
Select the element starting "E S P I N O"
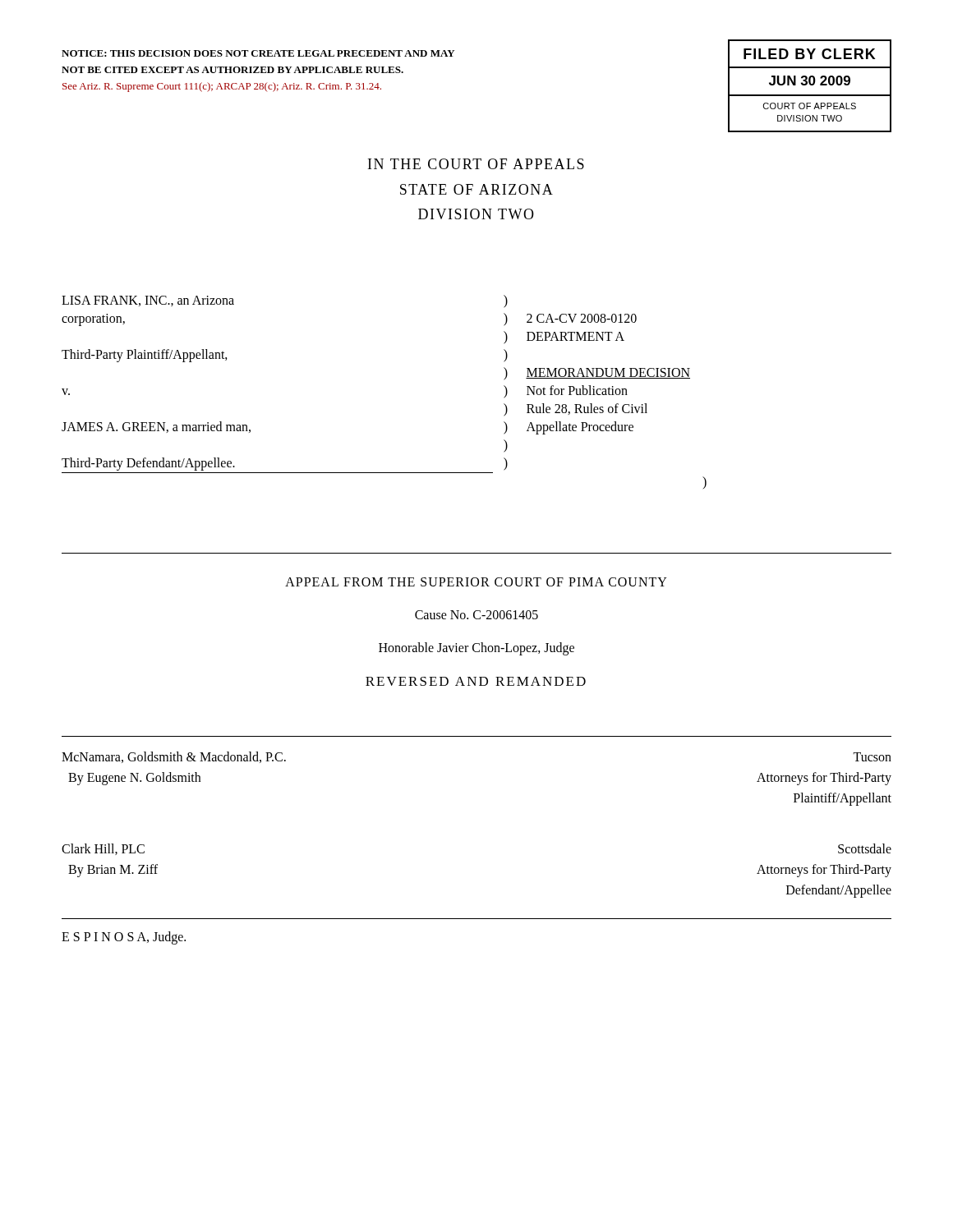pos(124,937)
